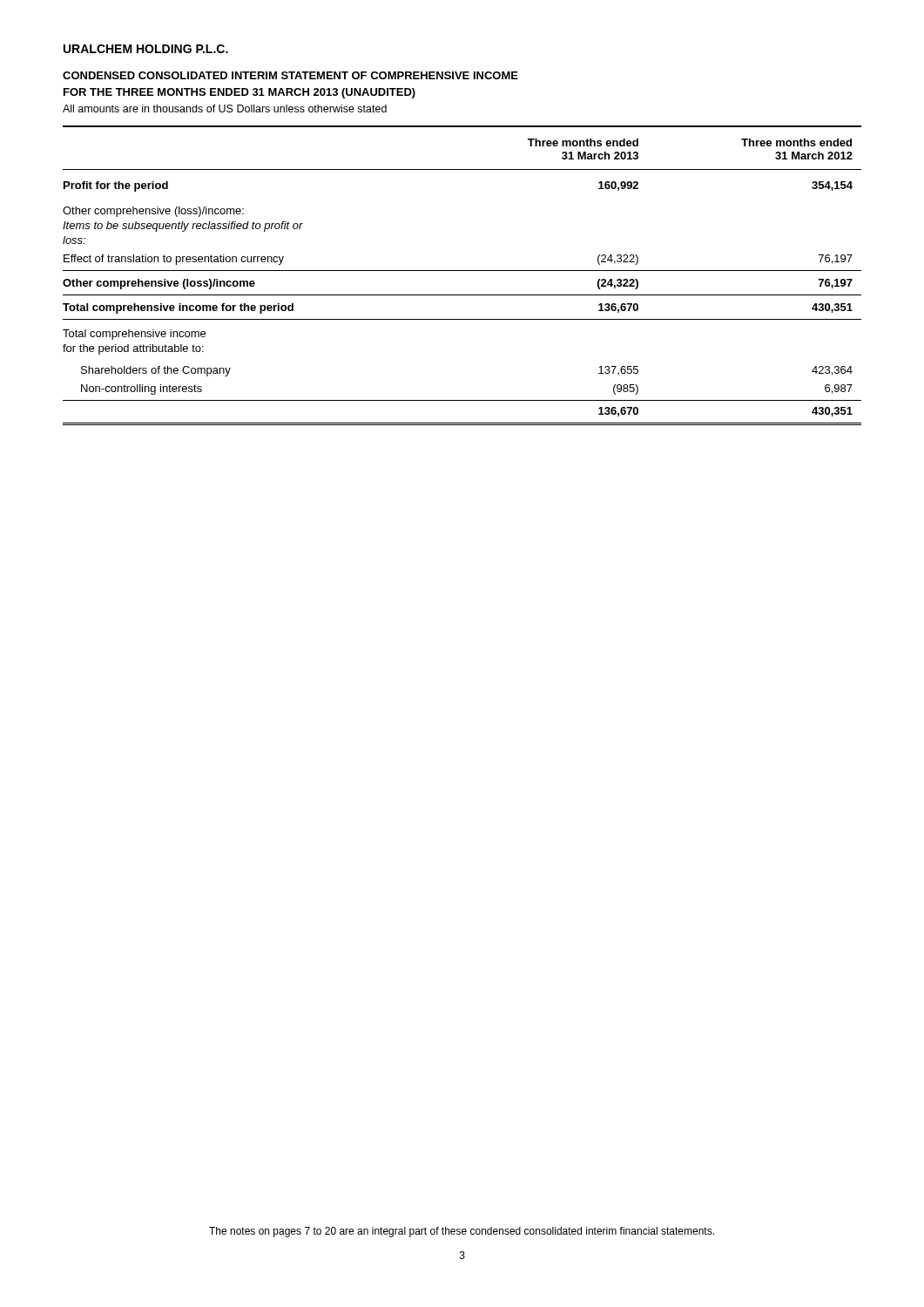Click on the table containing "Total comprehensive income"
Viewport: 924px width, 1307px height.
[x=462, y=275]
